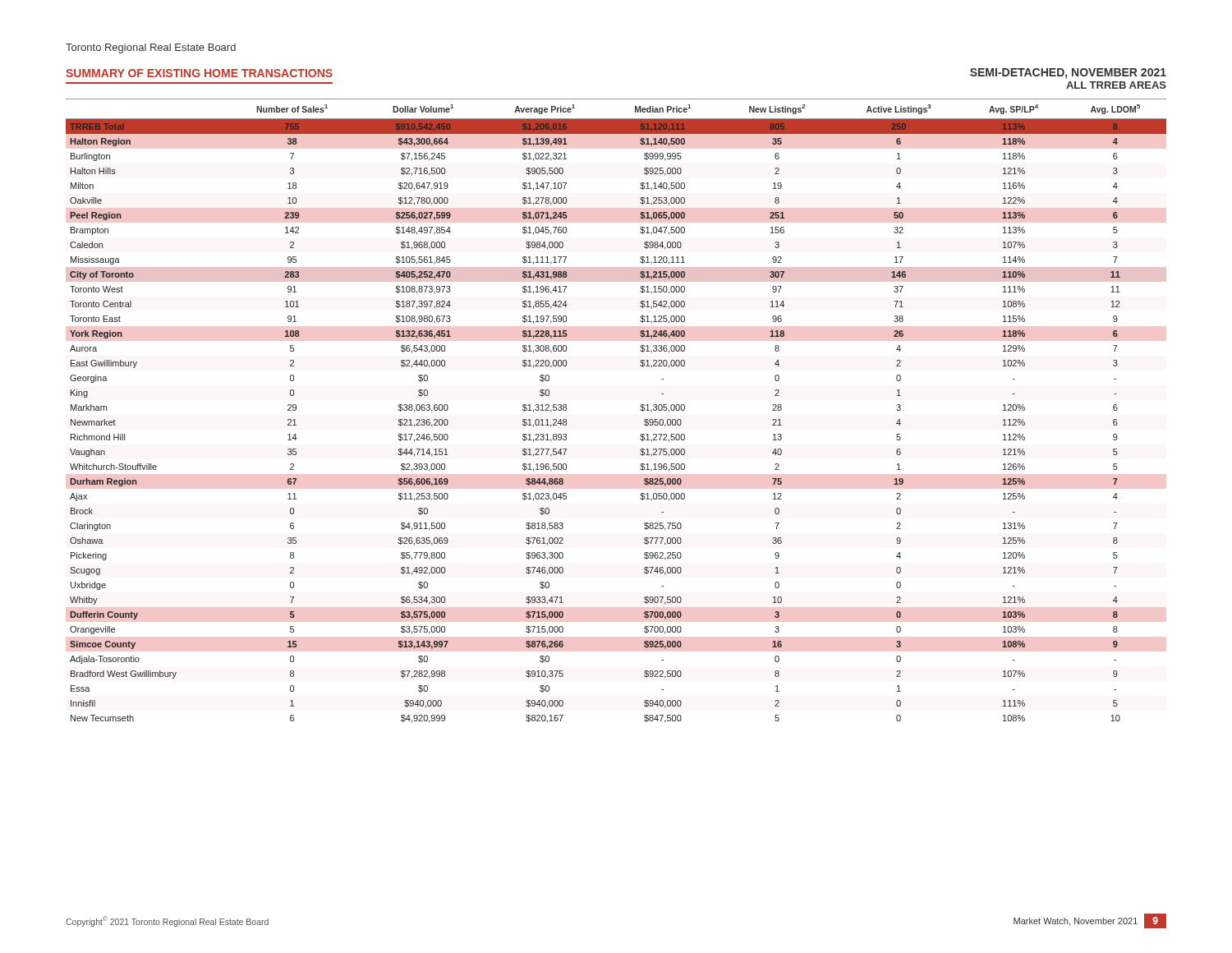The width and height of the screenshot is (1232, 953).
Task: Point to "SEMI-DETACHED, NOVEMBER 2021 ALL TRREB AREAS"
Action: 1068,78
